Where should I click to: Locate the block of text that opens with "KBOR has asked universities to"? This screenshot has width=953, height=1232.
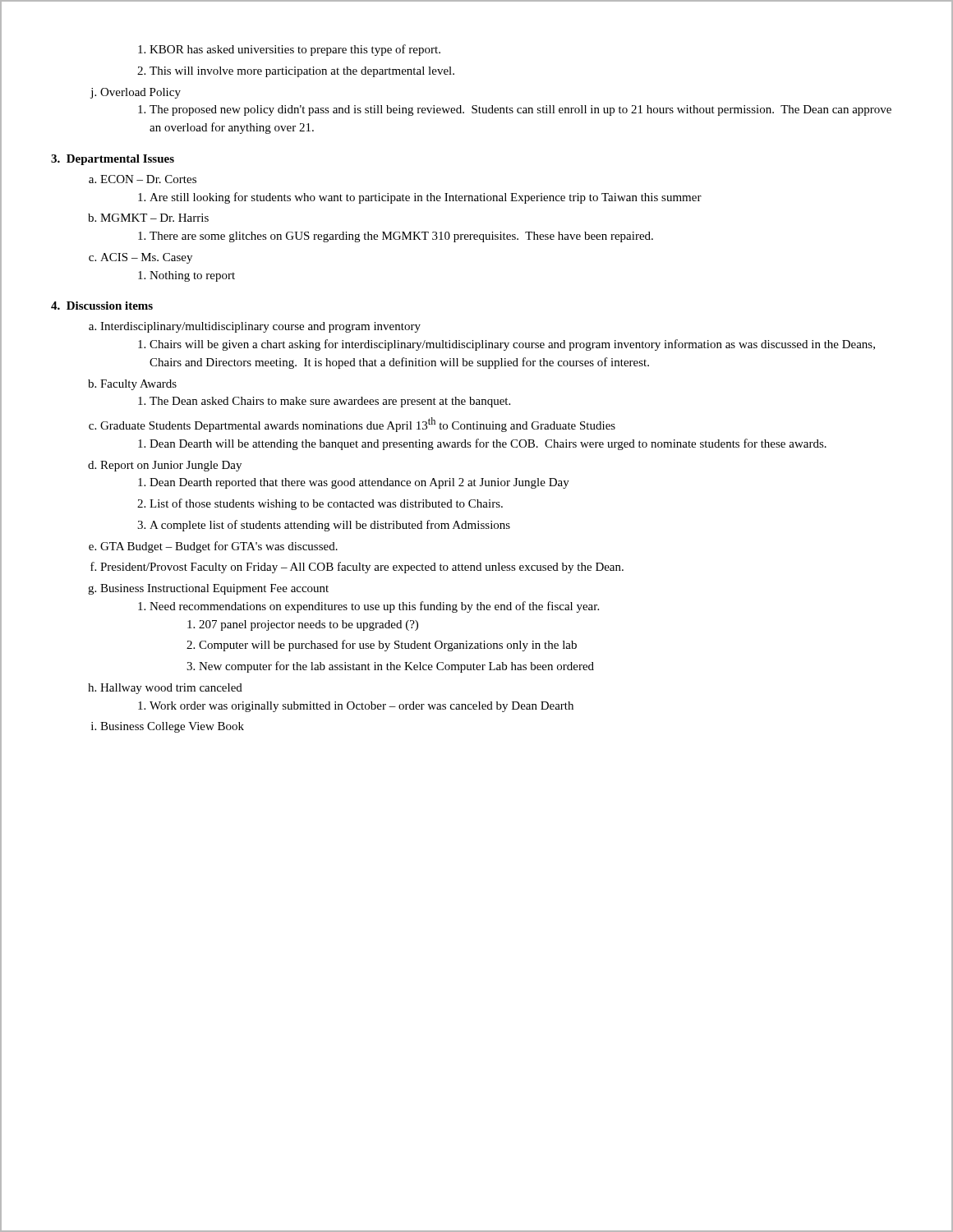(295, 49)
